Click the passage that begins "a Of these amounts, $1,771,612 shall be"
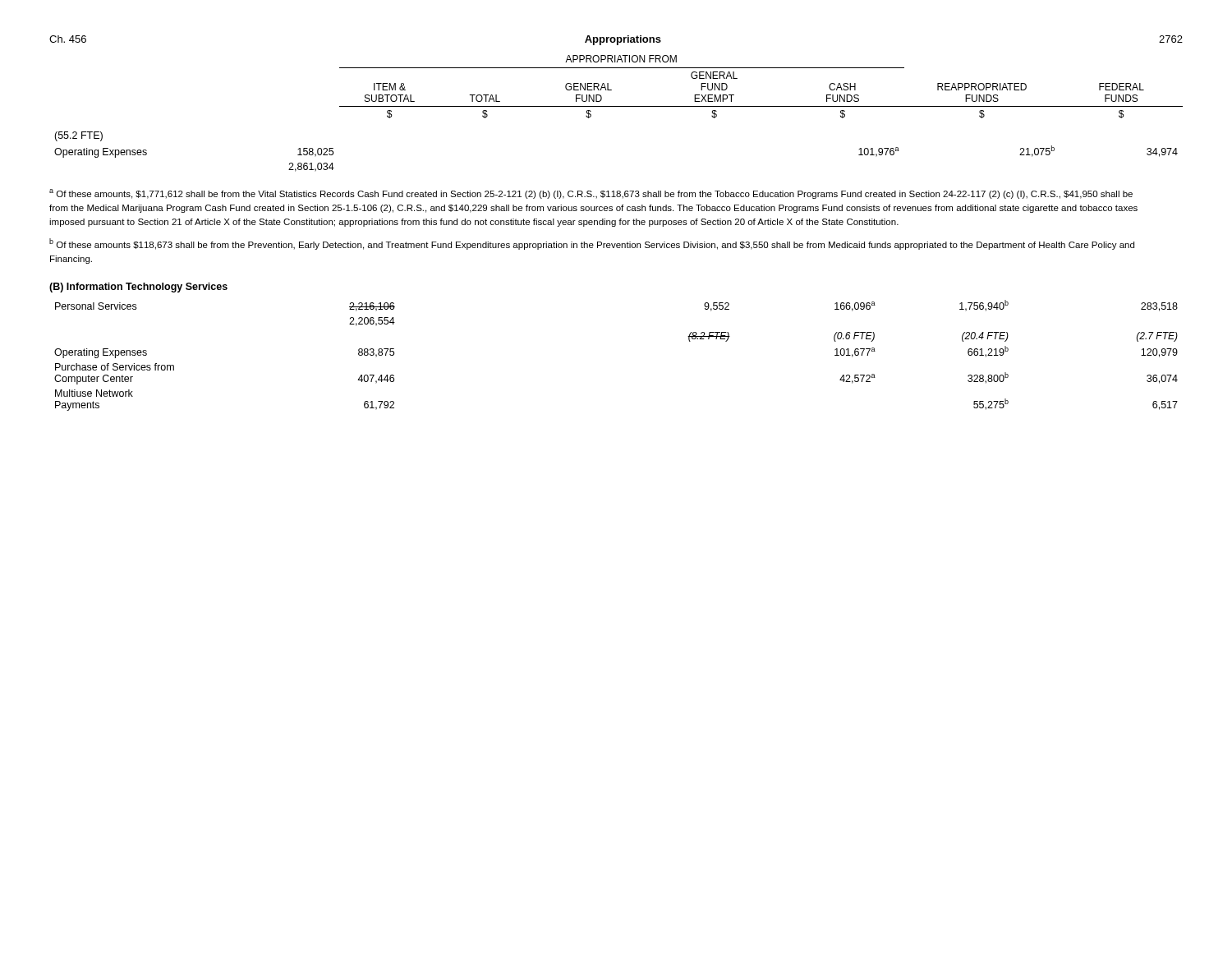 [600, 208]
